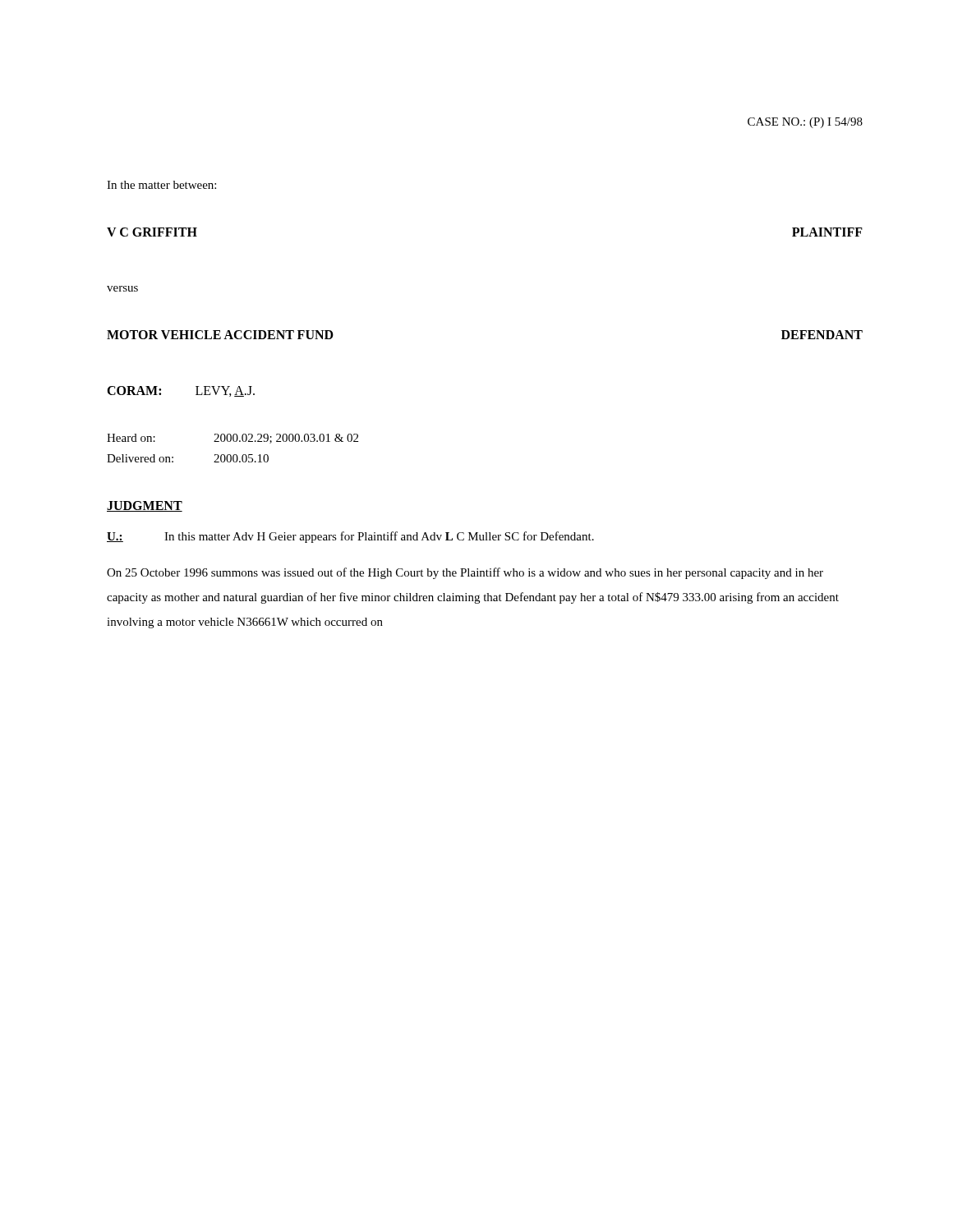Locate the block of text that opens with "CASE NO.: (P) I"
This screenshot has width=953, height=1232.
click(x=805, y=122)
